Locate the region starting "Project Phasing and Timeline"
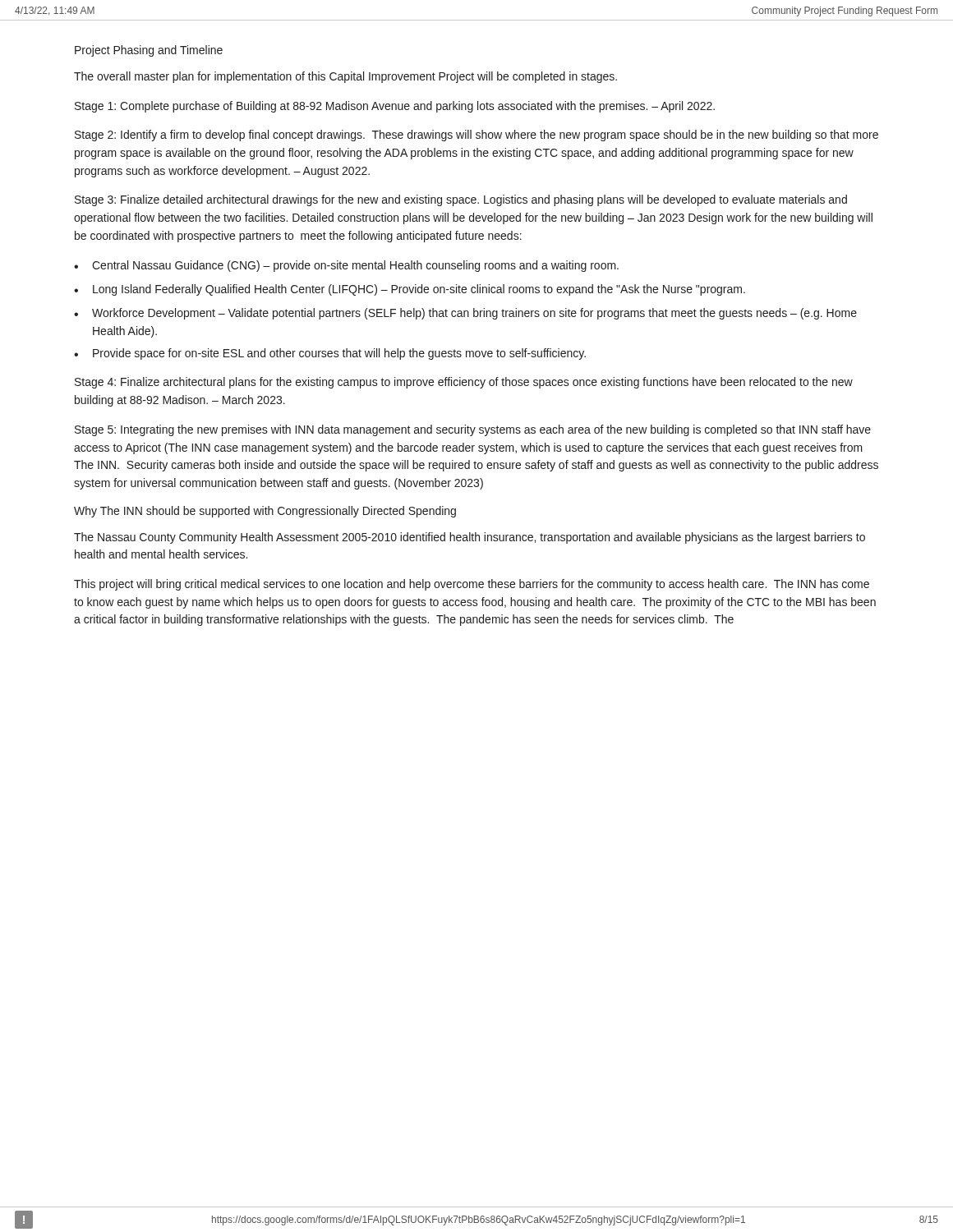 [148, 50]
